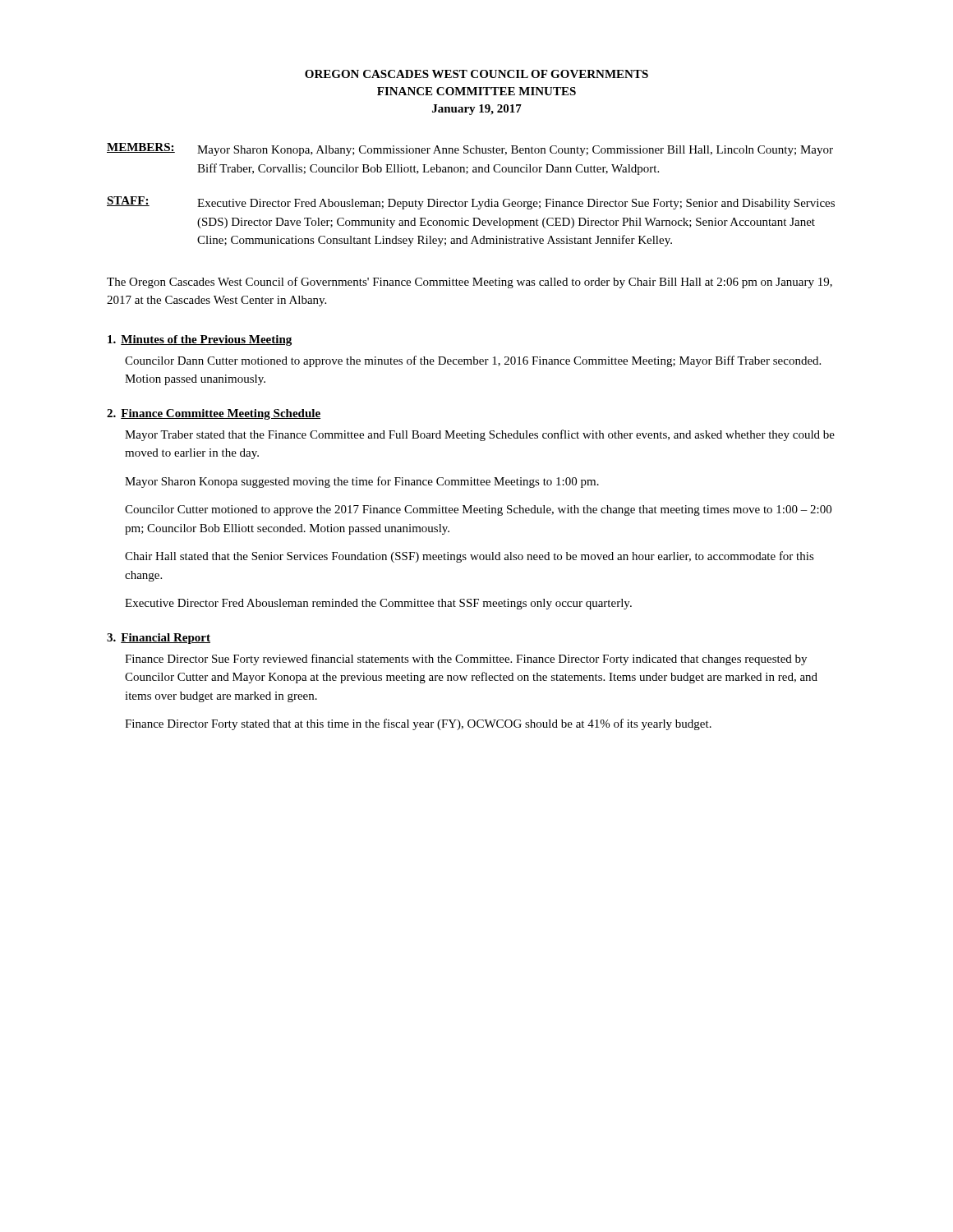Point to the passage starting "3. Financial Report"

pos(159,637)
